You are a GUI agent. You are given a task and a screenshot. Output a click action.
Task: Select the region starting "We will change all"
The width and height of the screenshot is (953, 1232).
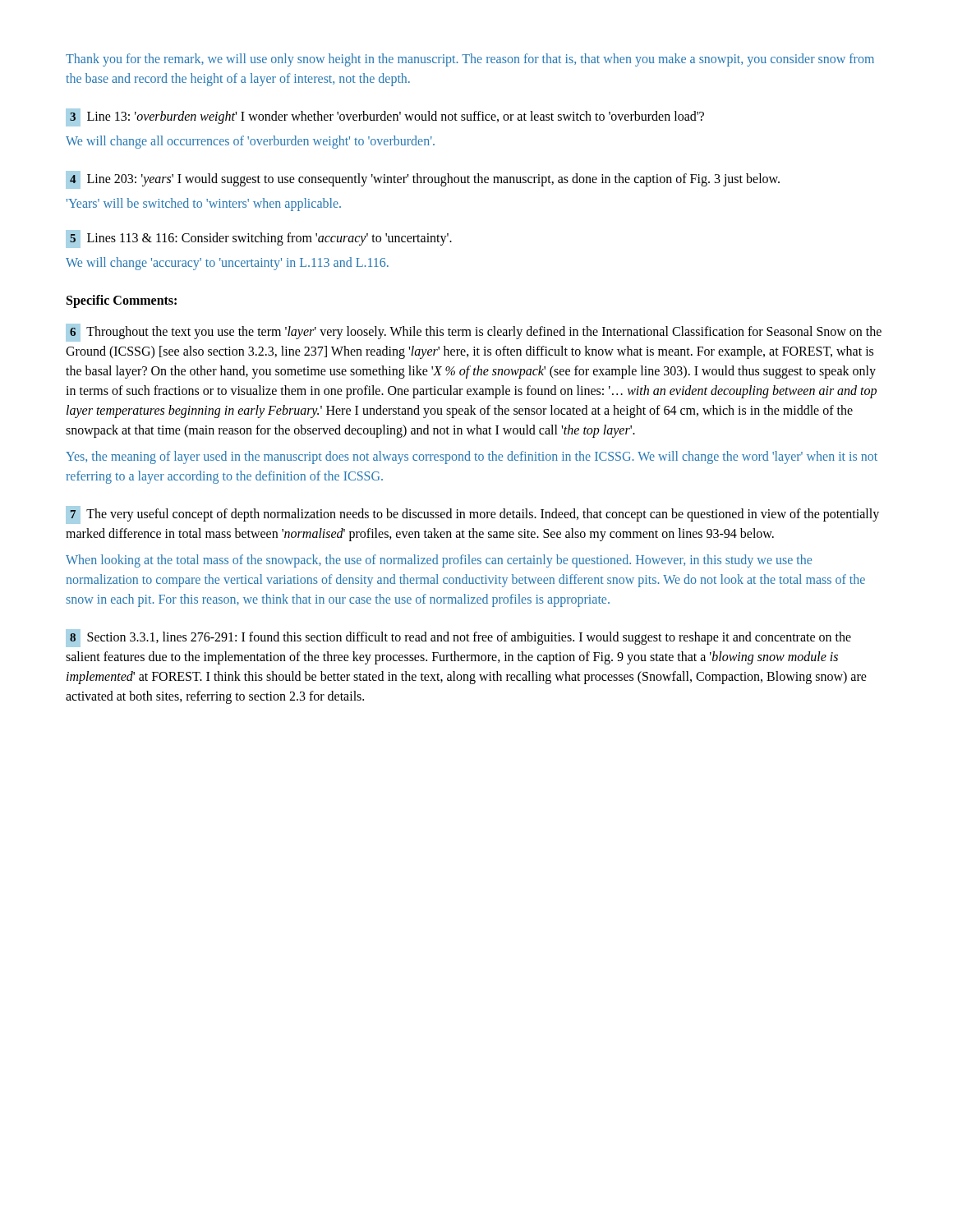[251, 141]
